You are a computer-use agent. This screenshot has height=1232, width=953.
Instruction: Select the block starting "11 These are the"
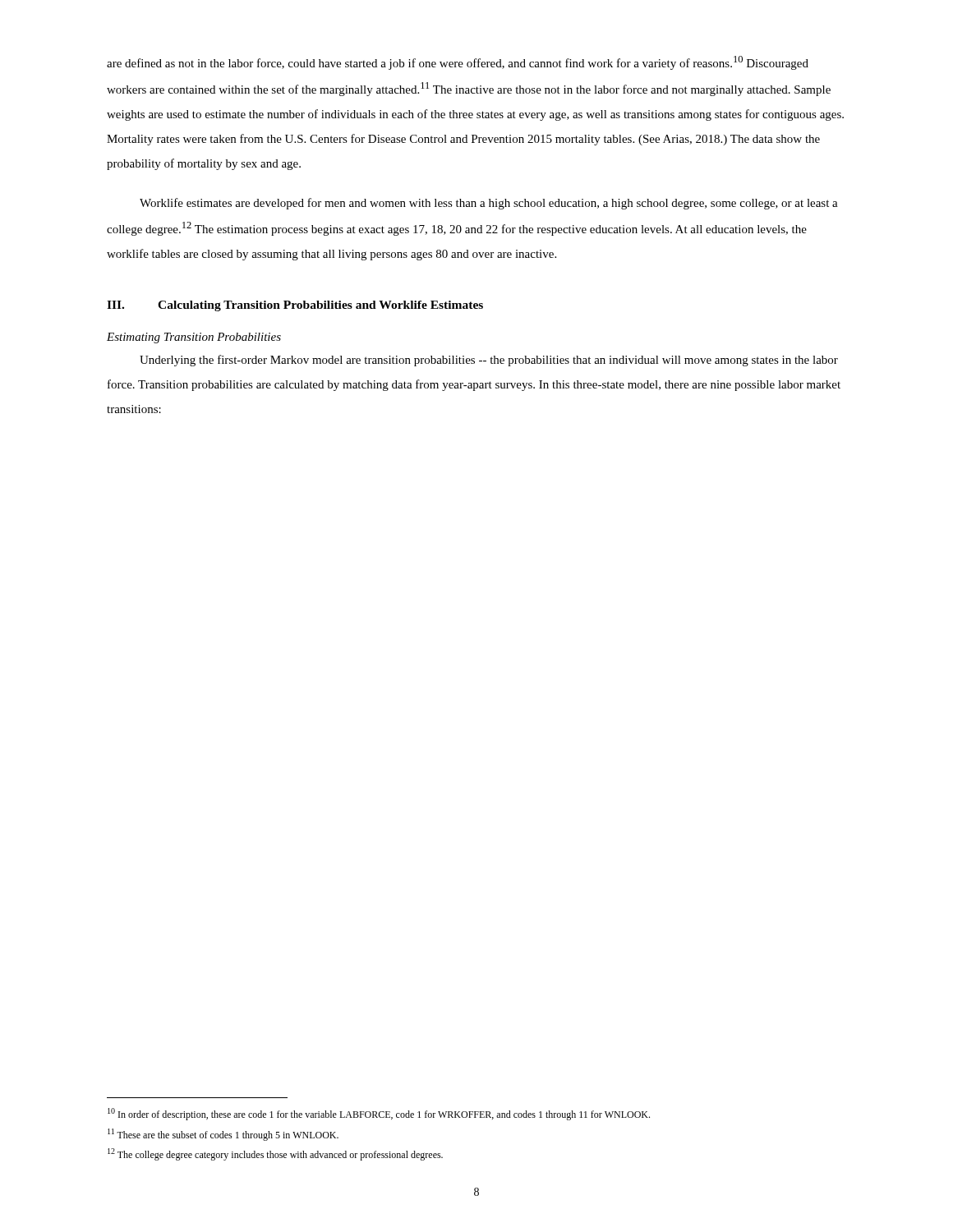(223, 1134)
